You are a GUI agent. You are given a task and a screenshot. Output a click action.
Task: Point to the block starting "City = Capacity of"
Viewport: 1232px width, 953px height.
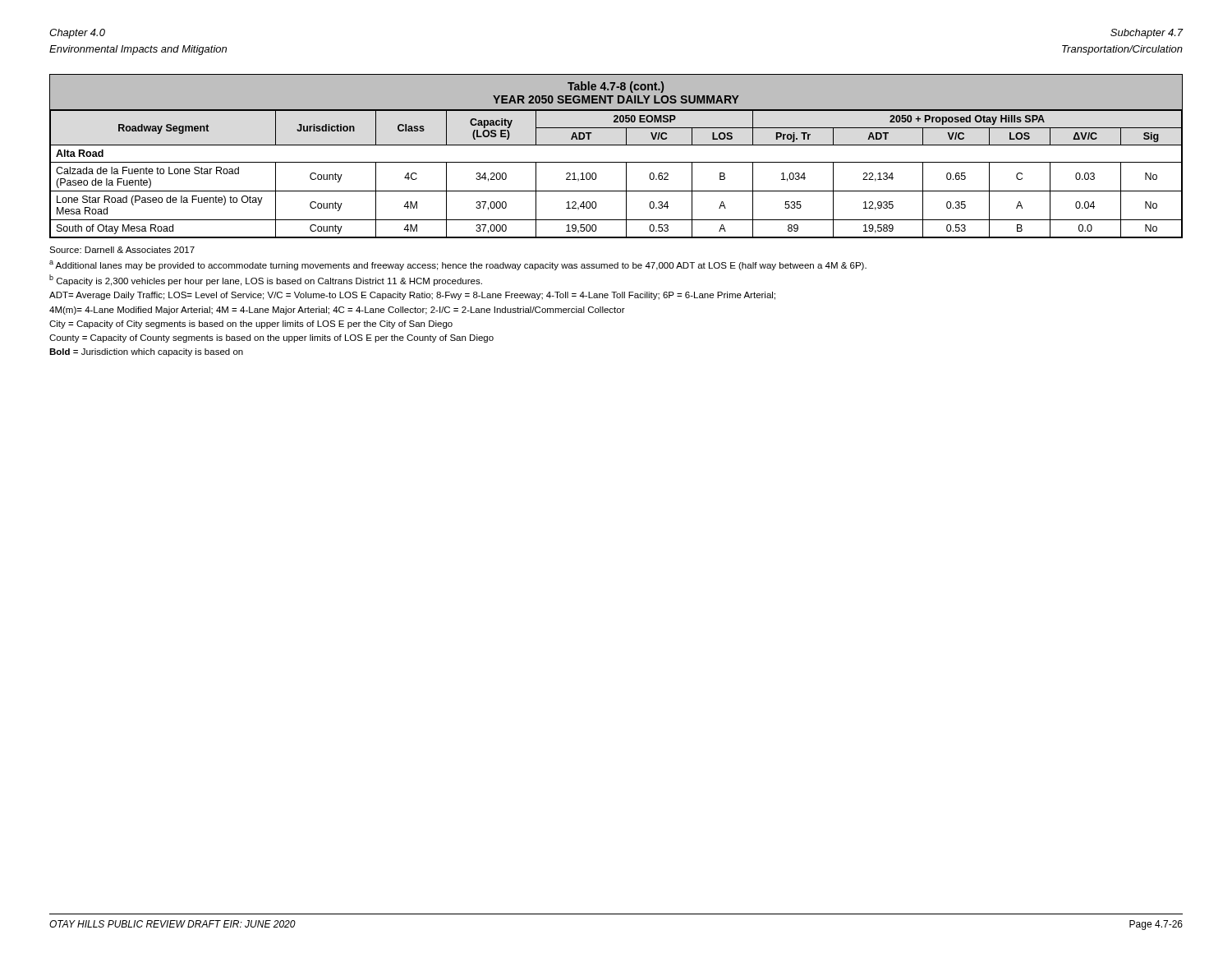click(x=616, y=324)
